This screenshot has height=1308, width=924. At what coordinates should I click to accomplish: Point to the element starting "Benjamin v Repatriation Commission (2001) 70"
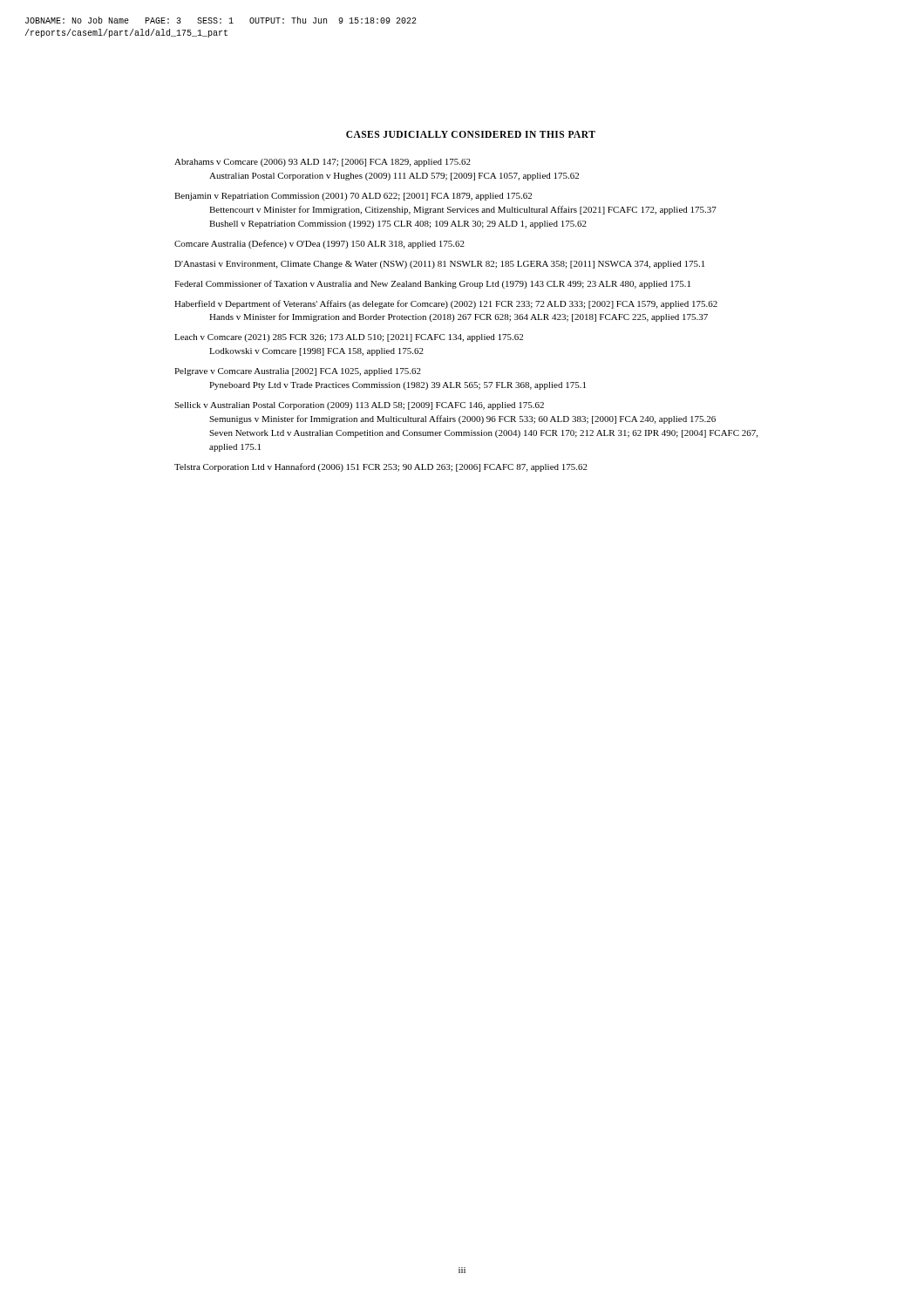coord(445,209)
